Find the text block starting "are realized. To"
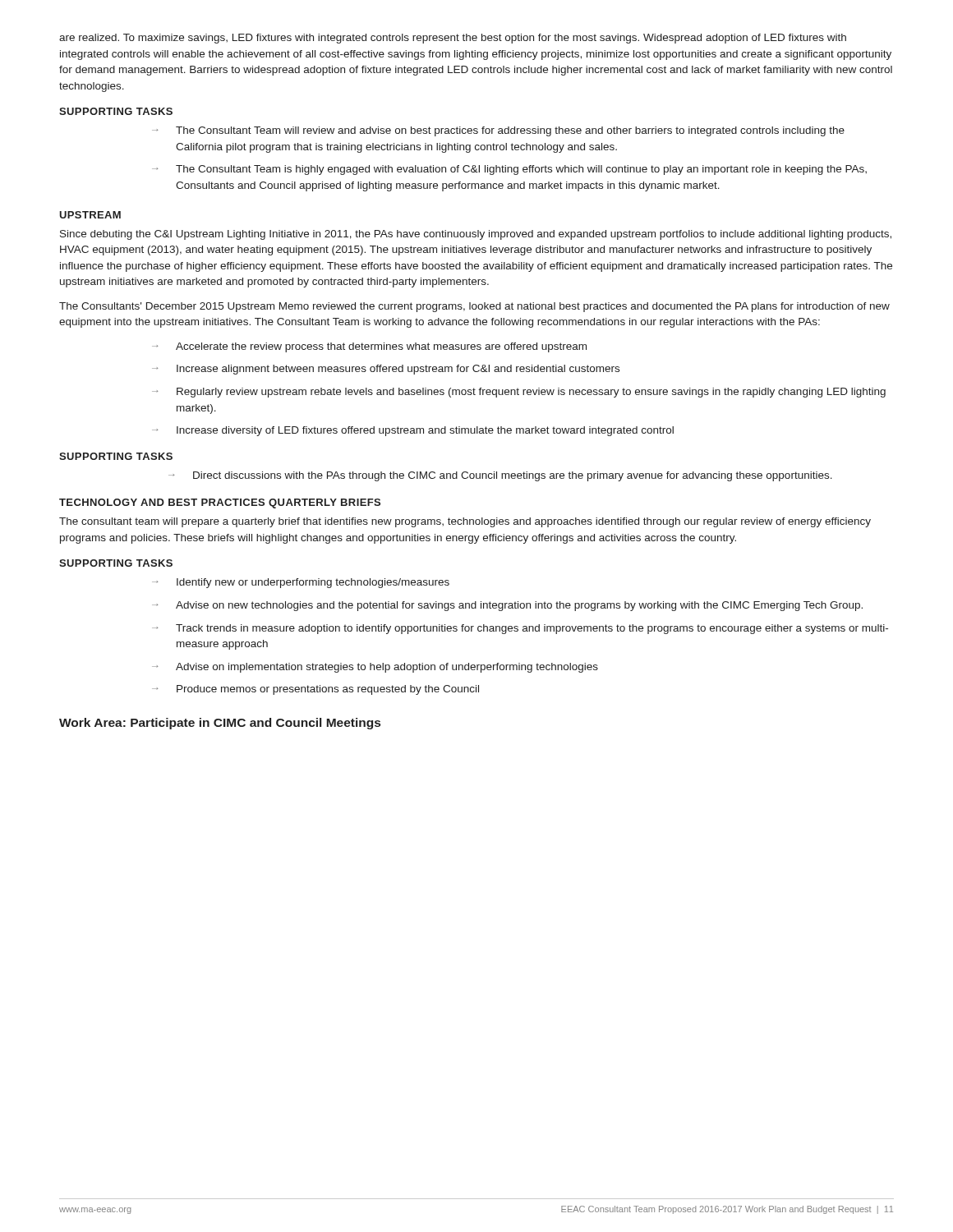The image size is (953, 1232). [476, 62]
